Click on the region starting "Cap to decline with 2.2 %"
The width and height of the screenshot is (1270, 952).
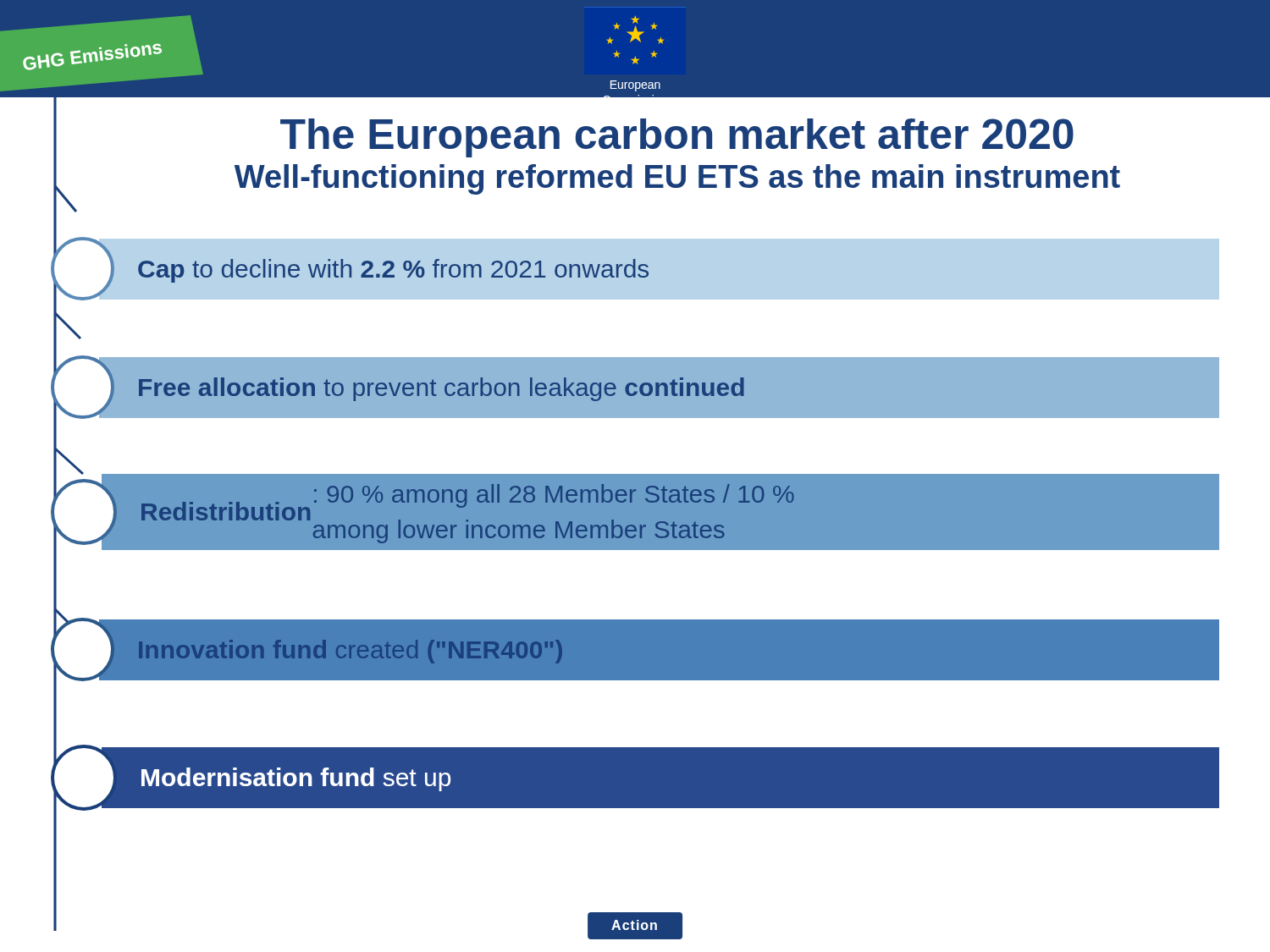point(635,269)
